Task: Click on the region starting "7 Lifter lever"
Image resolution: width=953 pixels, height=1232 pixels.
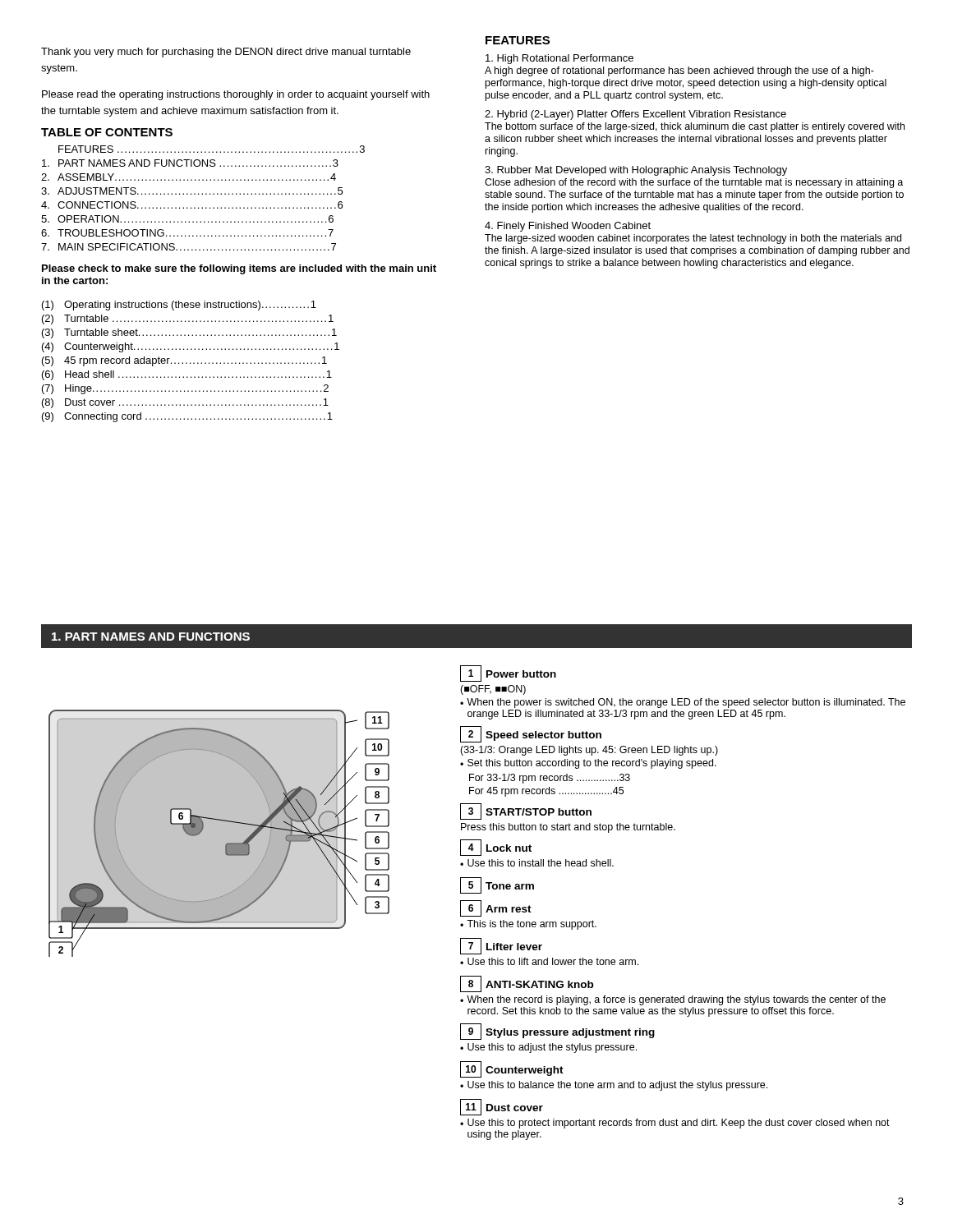Action: click(501, 946)
